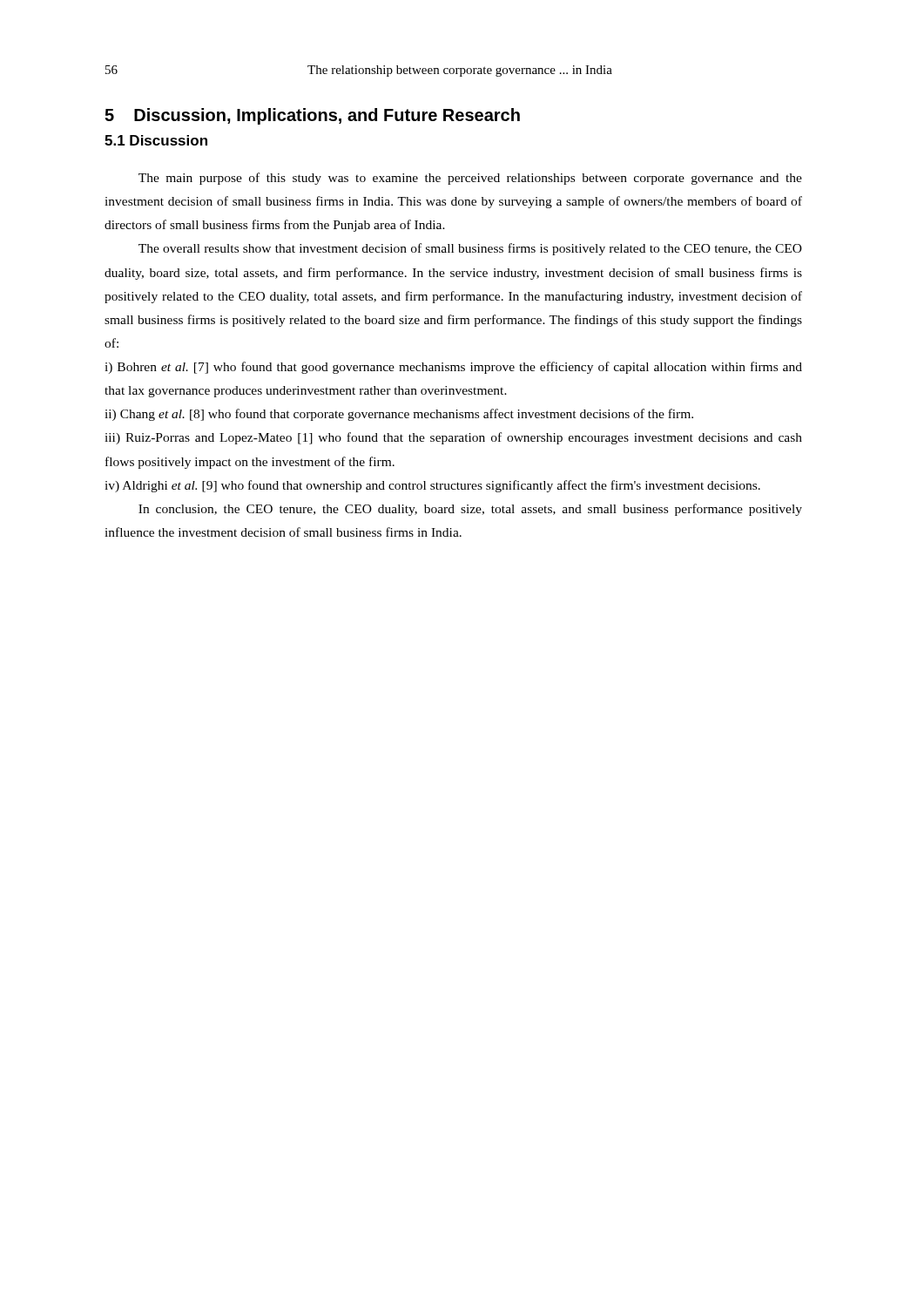Locate the section header containing "5 Discussion, Implications, and Future Research"
The image size is (924, 1307).
click(313, 115)
